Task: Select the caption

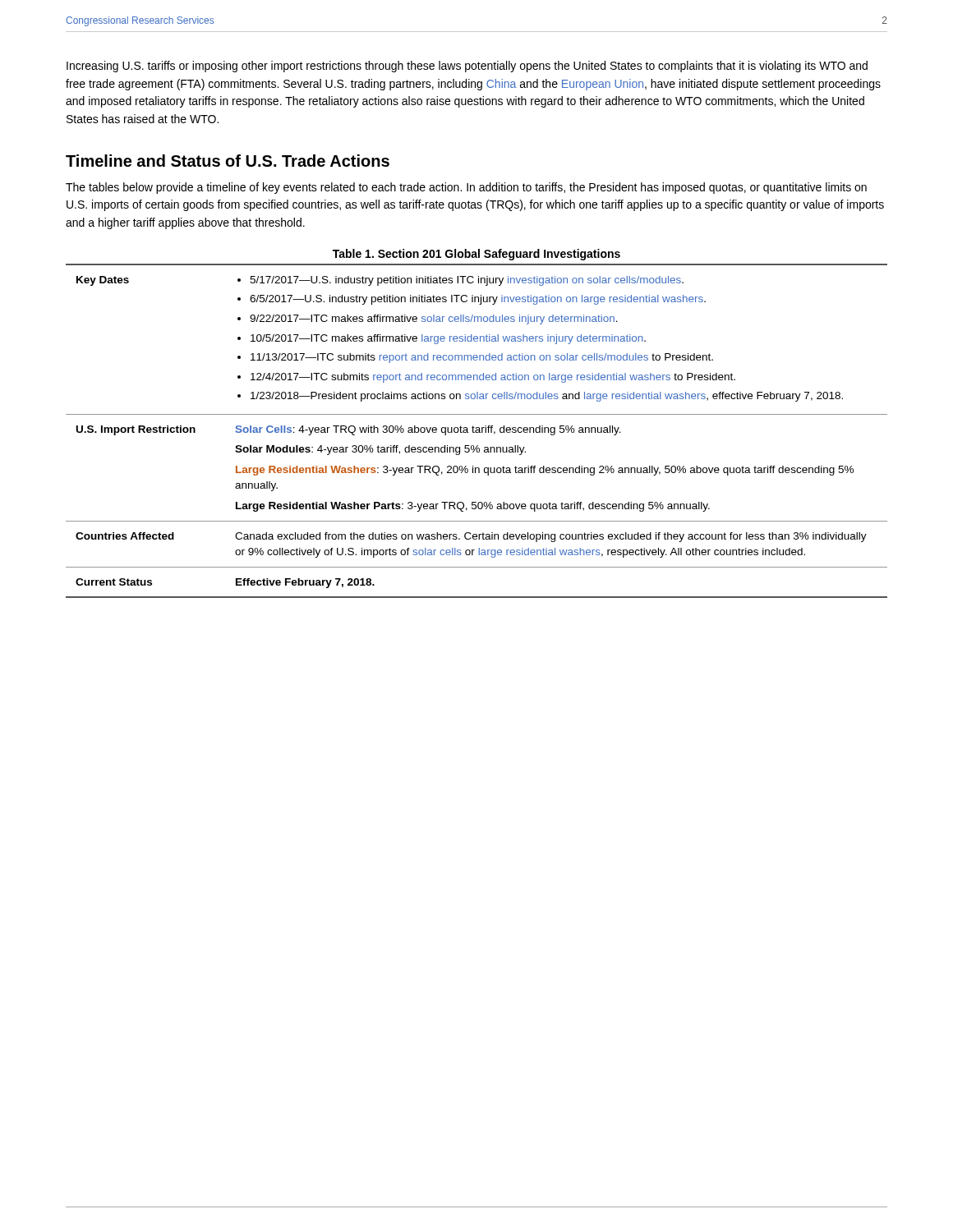Action: (476, 254)
